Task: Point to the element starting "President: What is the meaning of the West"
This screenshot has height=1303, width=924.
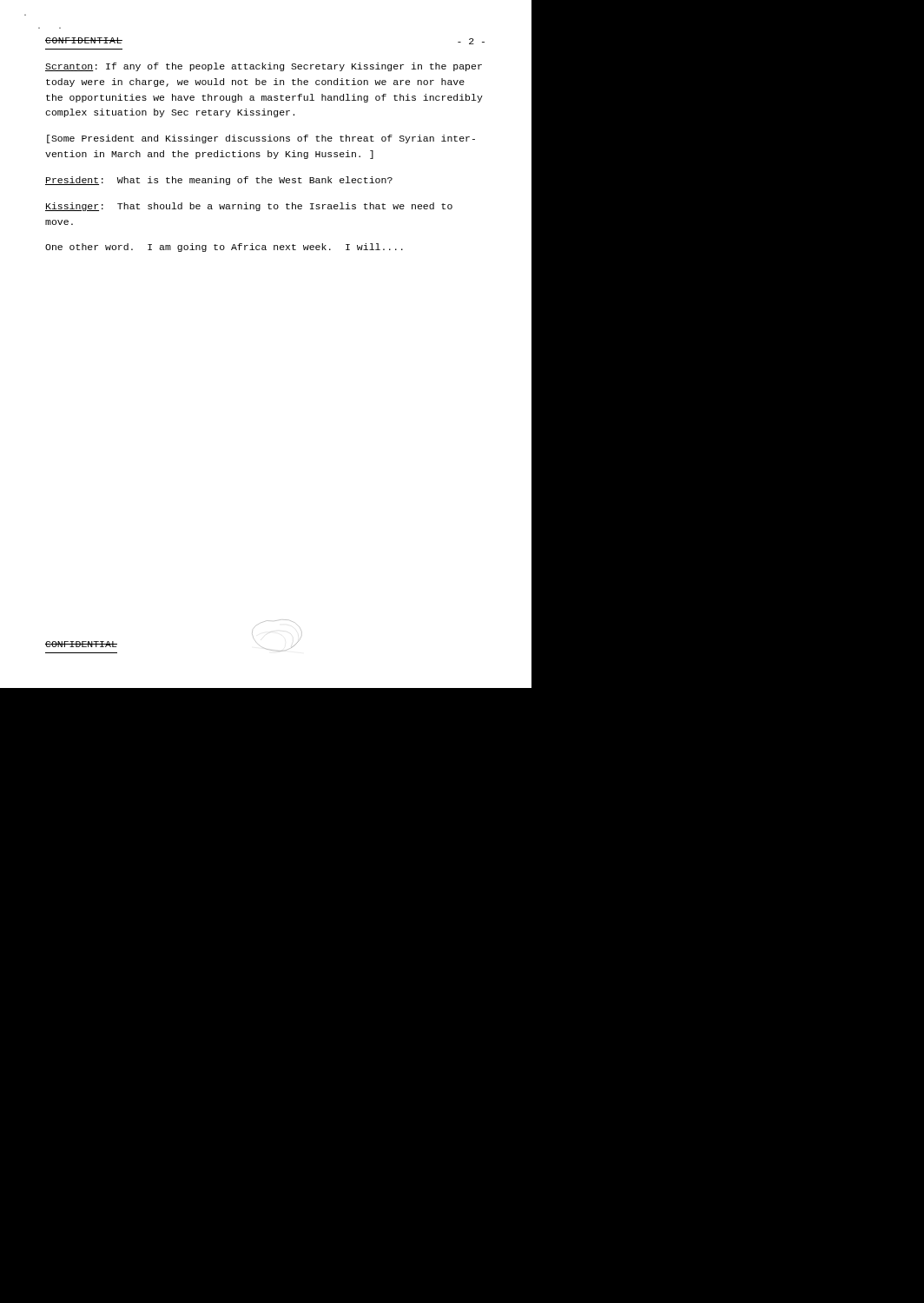Action: [x=219, y=180]
